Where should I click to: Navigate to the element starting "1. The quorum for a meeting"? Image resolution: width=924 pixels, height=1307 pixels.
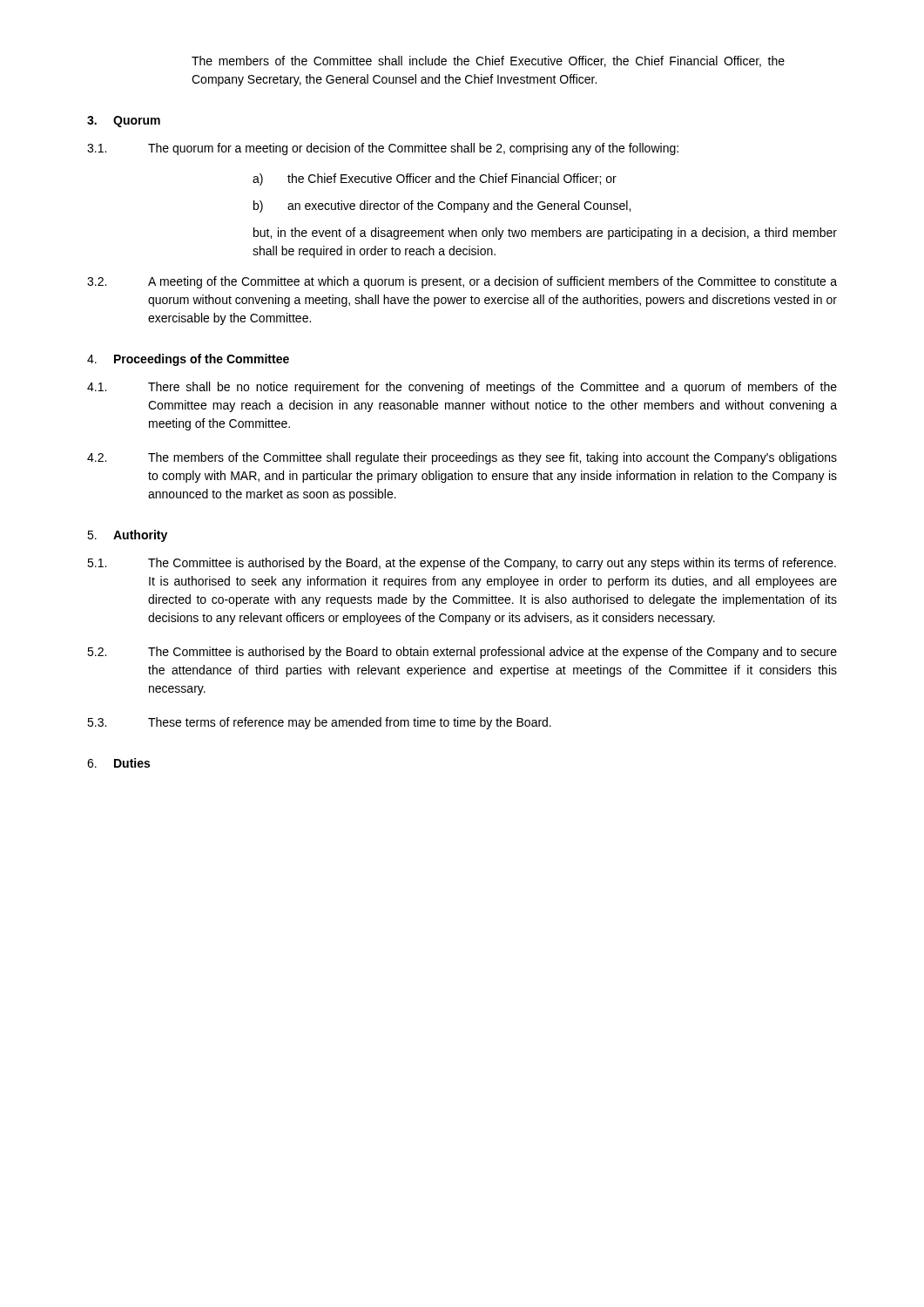[462, 149]
